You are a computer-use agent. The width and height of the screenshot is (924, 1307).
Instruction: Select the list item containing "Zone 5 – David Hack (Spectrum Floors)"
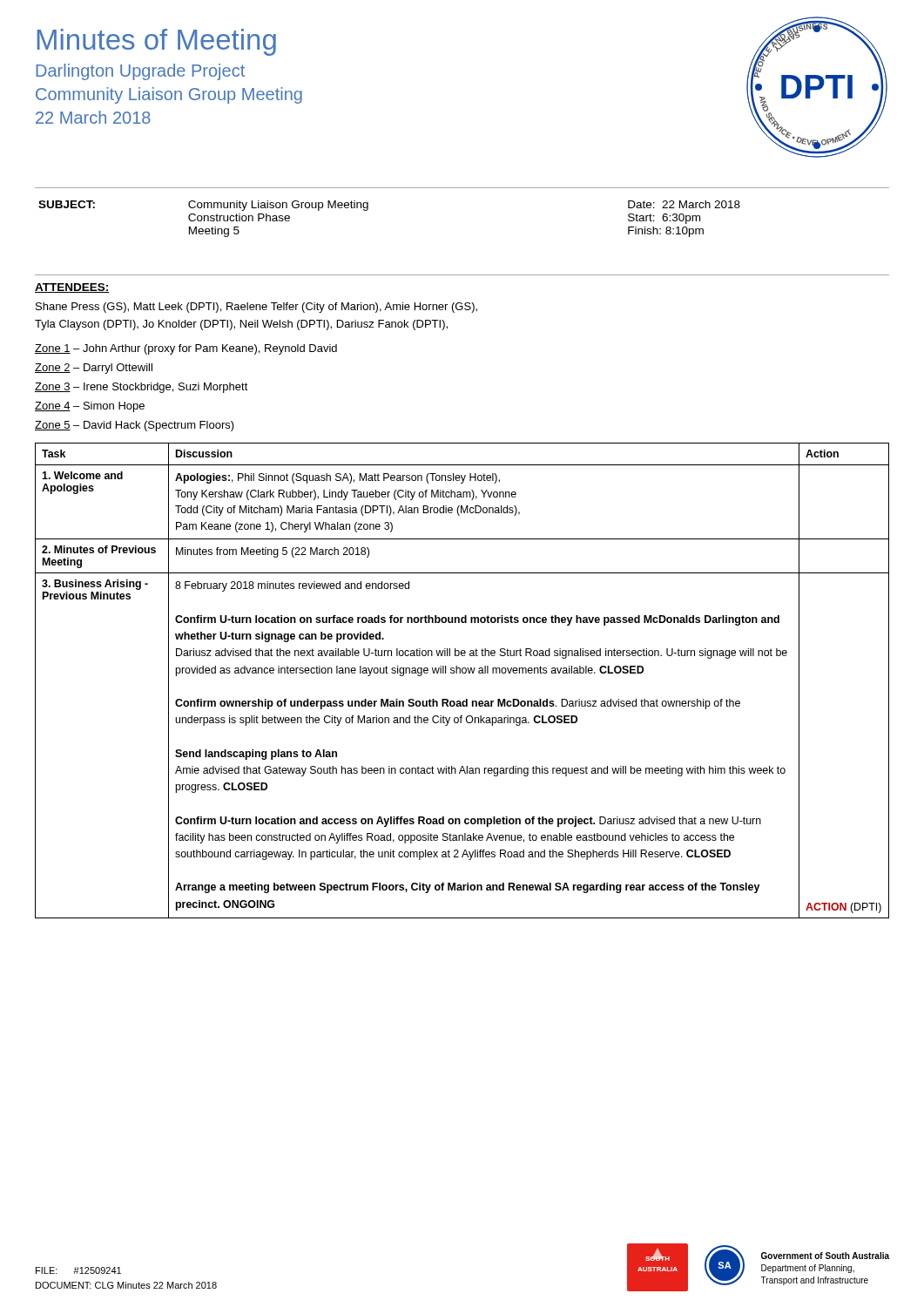[135, 425]
